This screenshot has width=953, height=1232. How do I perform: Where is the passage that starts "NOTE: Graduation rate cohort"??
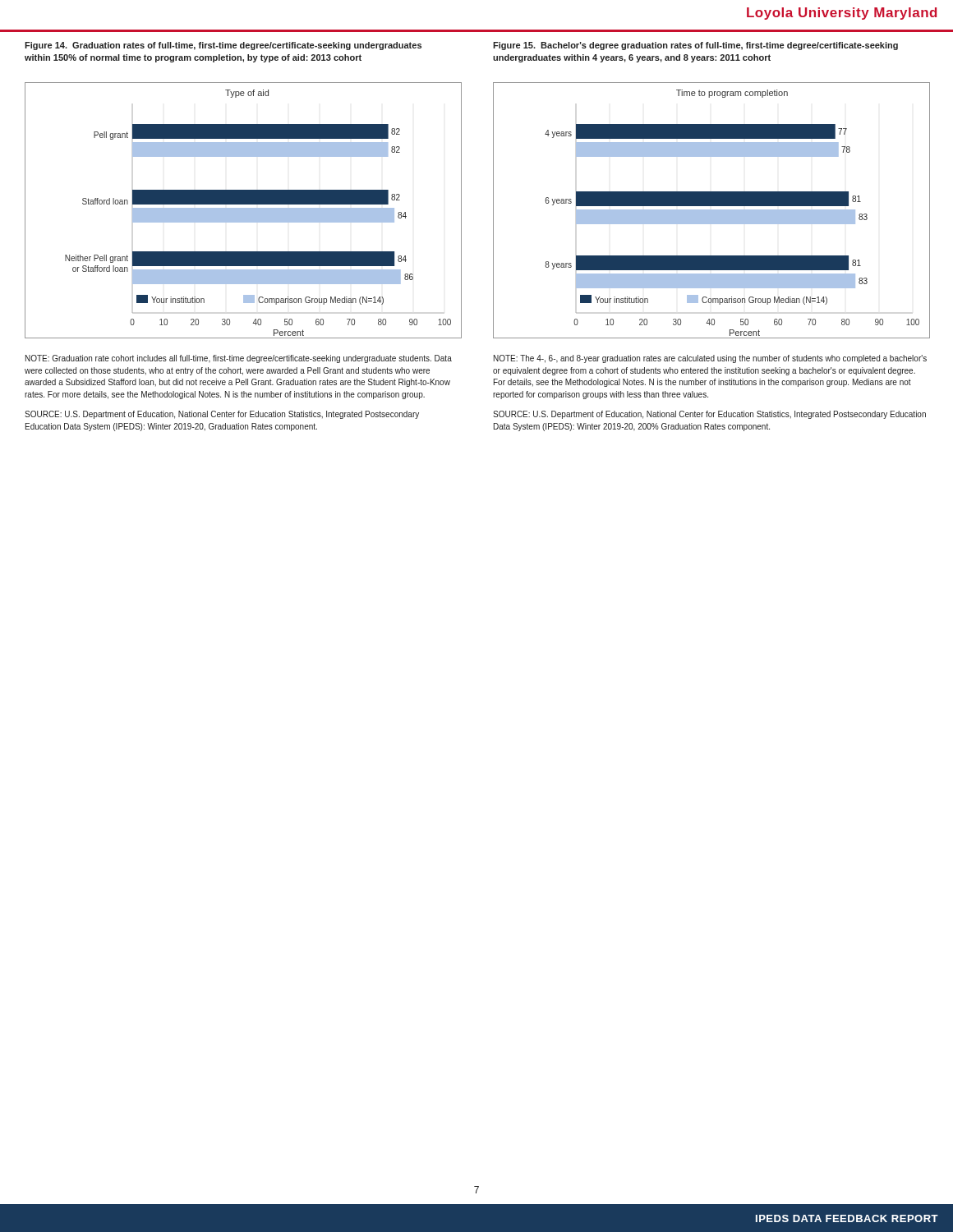pos(238,393)
